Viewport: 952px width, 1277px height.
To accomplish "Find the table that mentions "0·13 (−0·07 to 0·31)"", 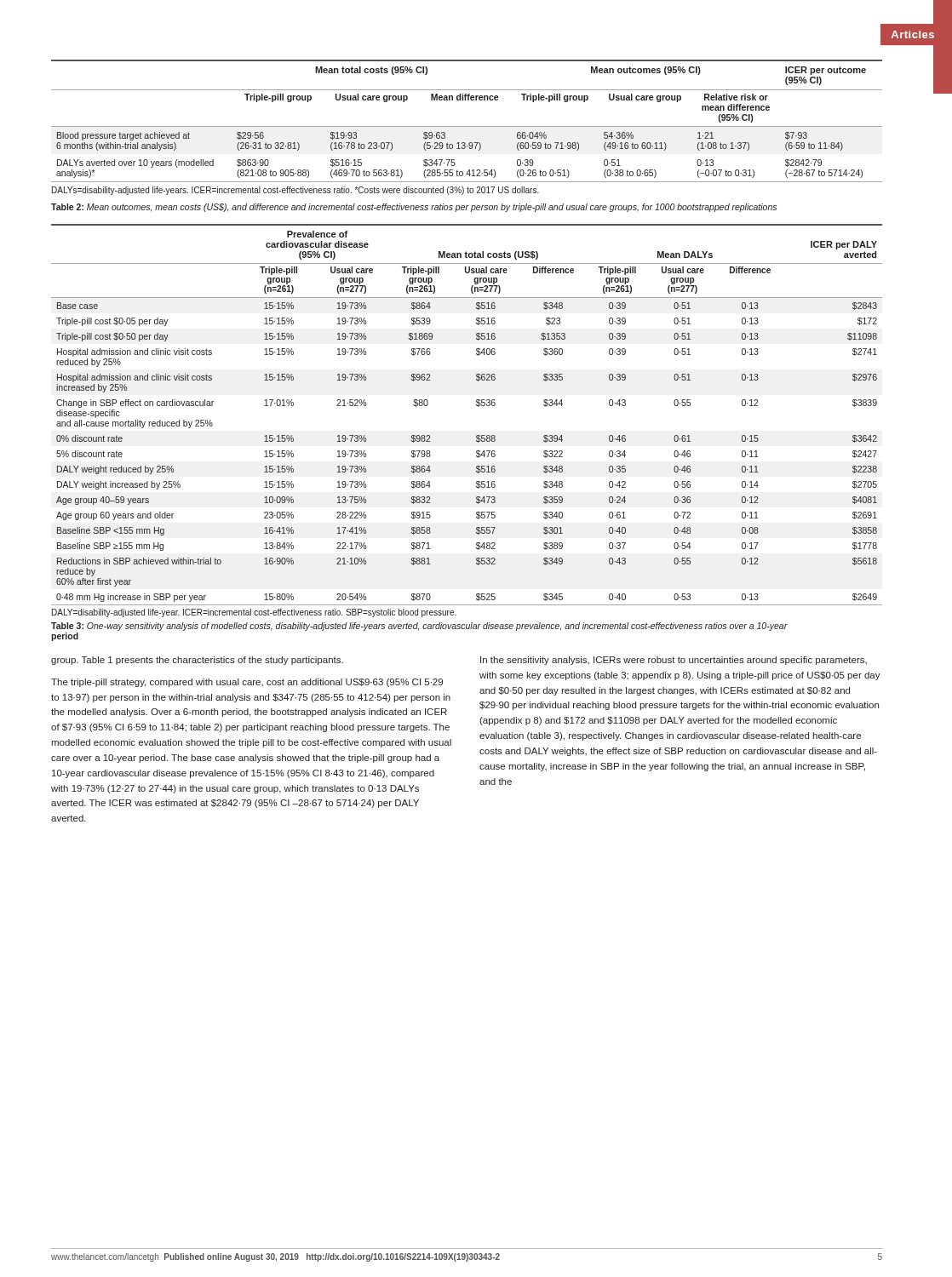I will point(467,127).
